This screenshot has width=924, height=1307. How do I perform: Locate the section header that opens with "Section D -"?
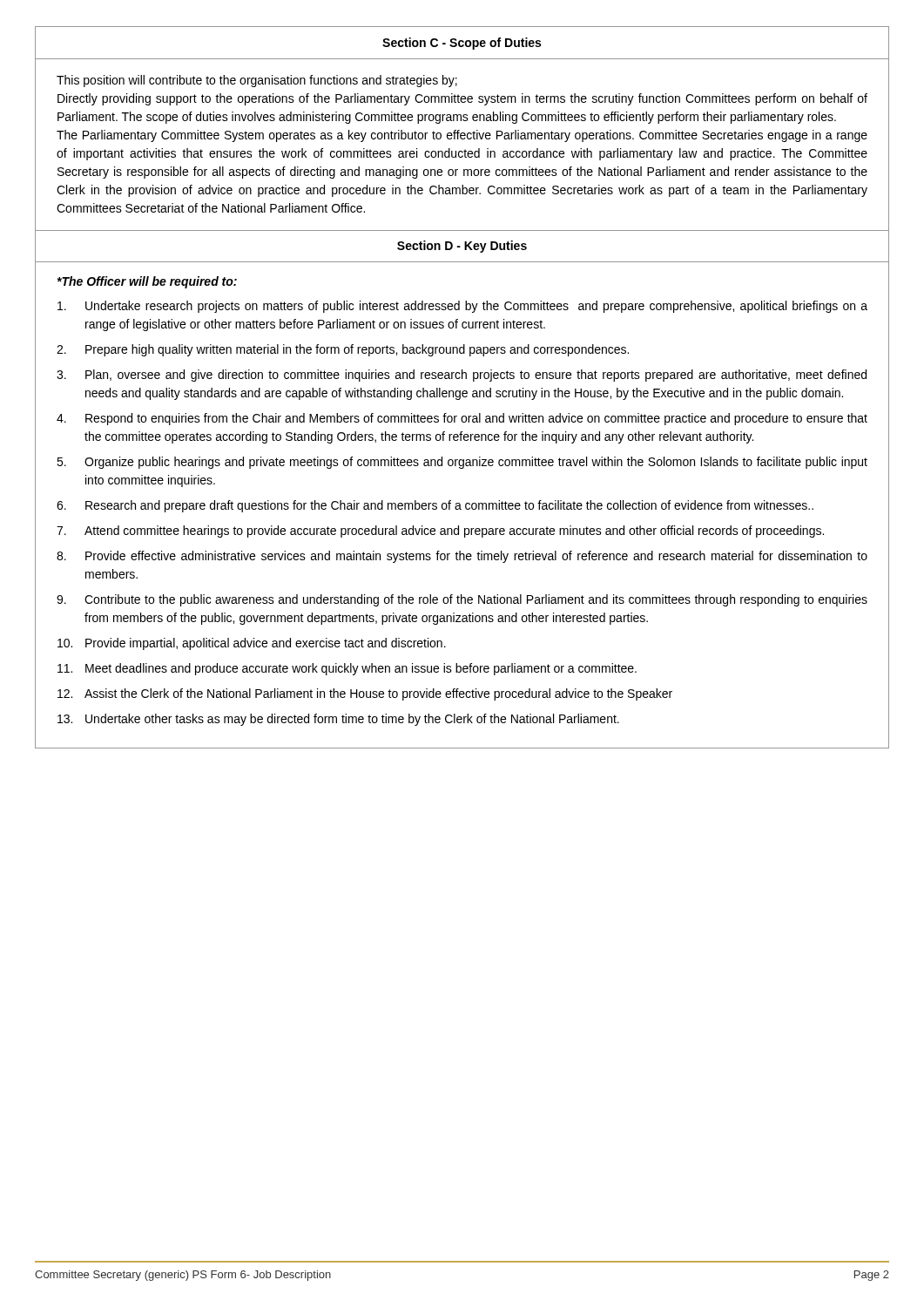point(462,246)
